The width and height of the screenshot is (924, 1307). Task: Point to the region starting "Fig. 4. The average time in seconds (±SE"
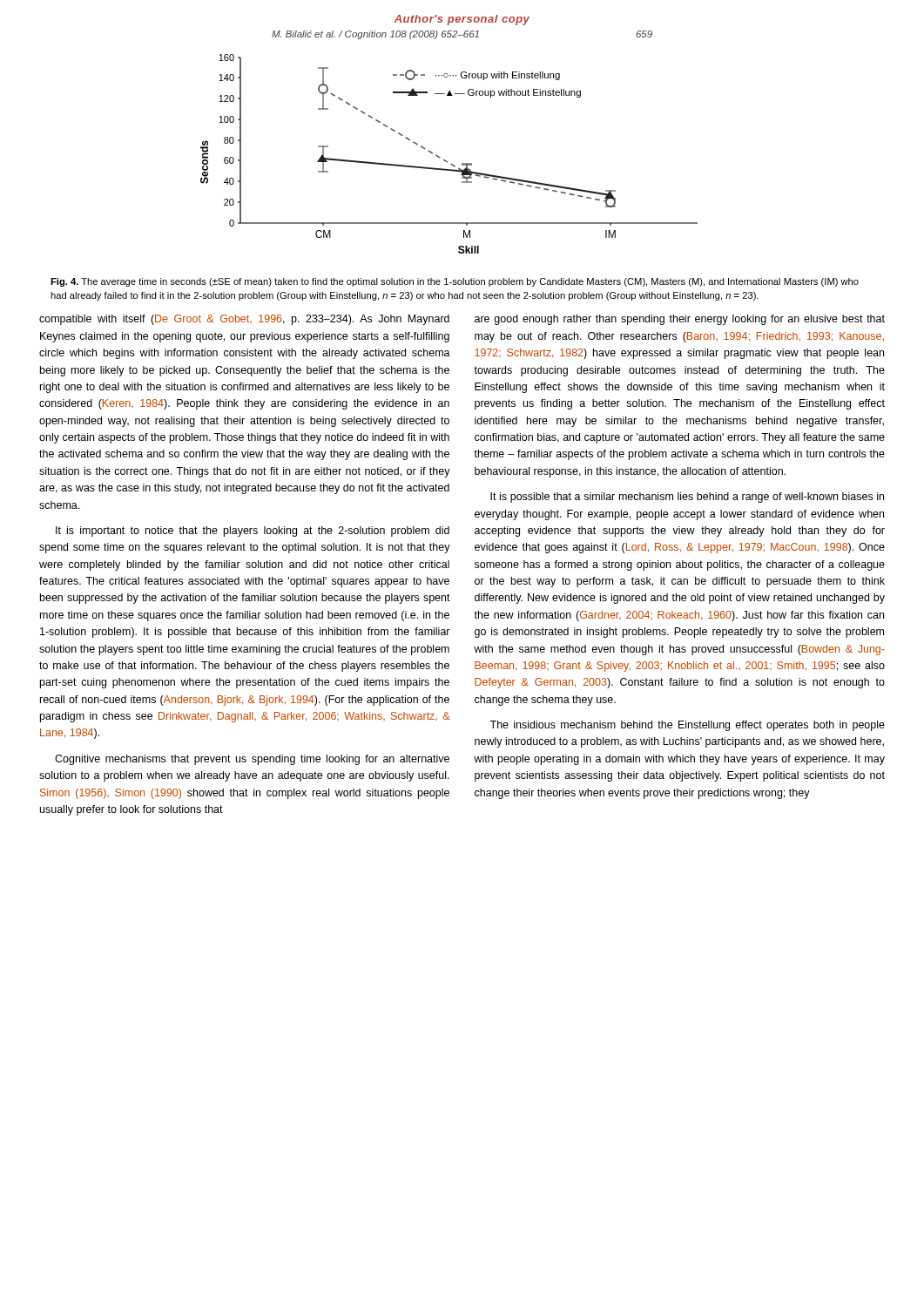click(455, 289)
